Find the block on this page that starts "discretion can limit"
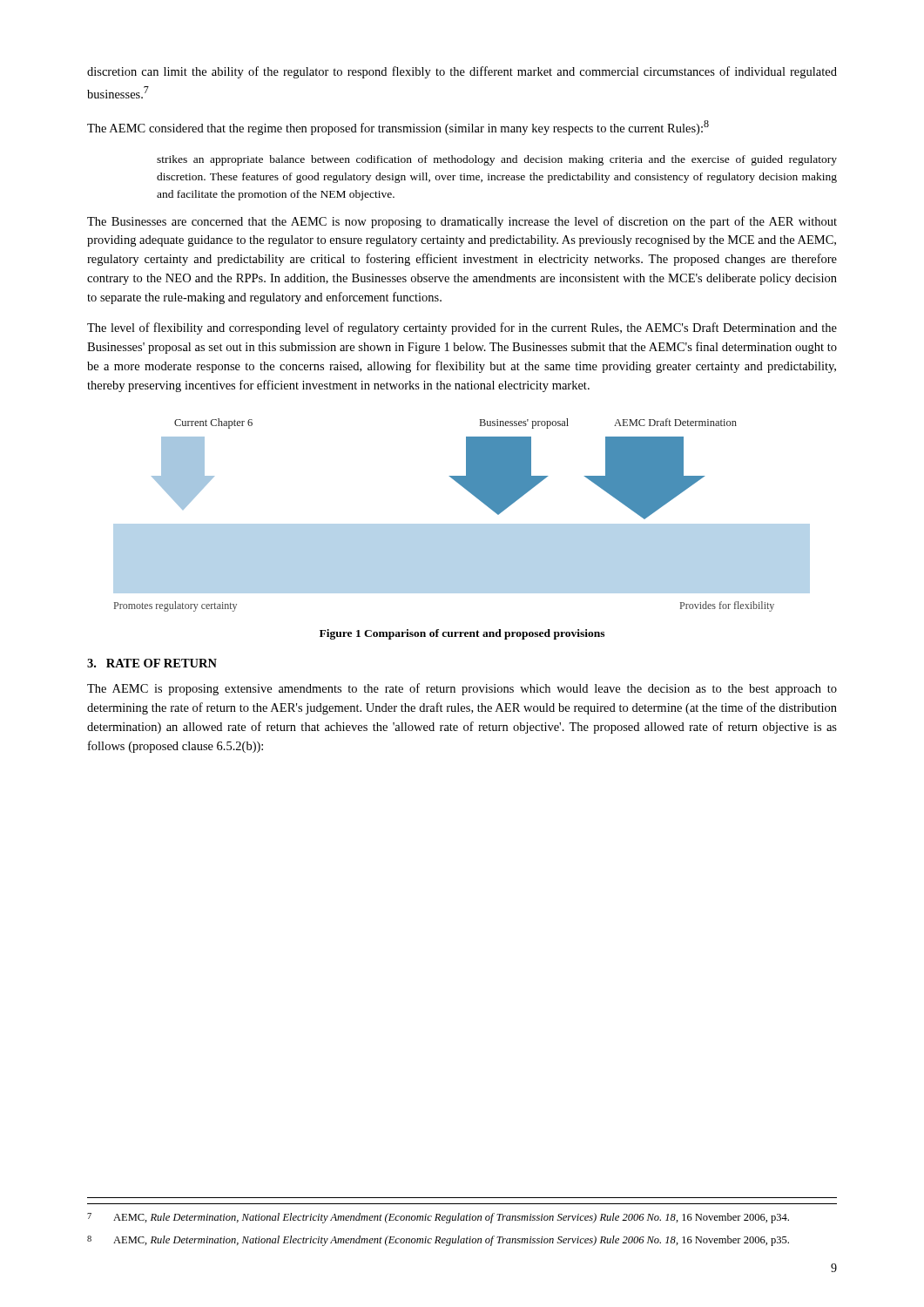This screenshot has height=1307, width=924. coord(462,83)
